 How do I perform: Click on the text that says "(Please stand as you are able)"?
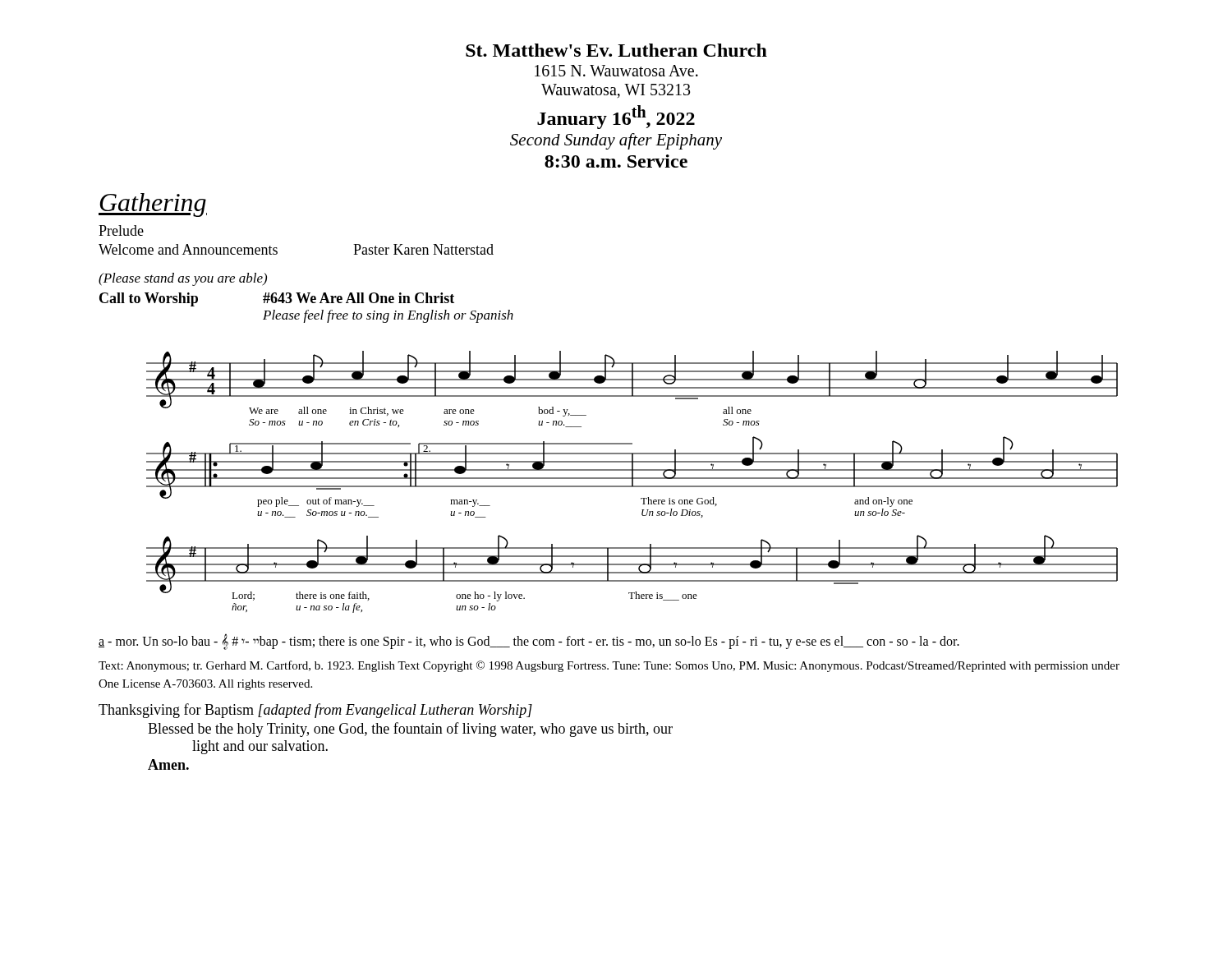point(183,278)
